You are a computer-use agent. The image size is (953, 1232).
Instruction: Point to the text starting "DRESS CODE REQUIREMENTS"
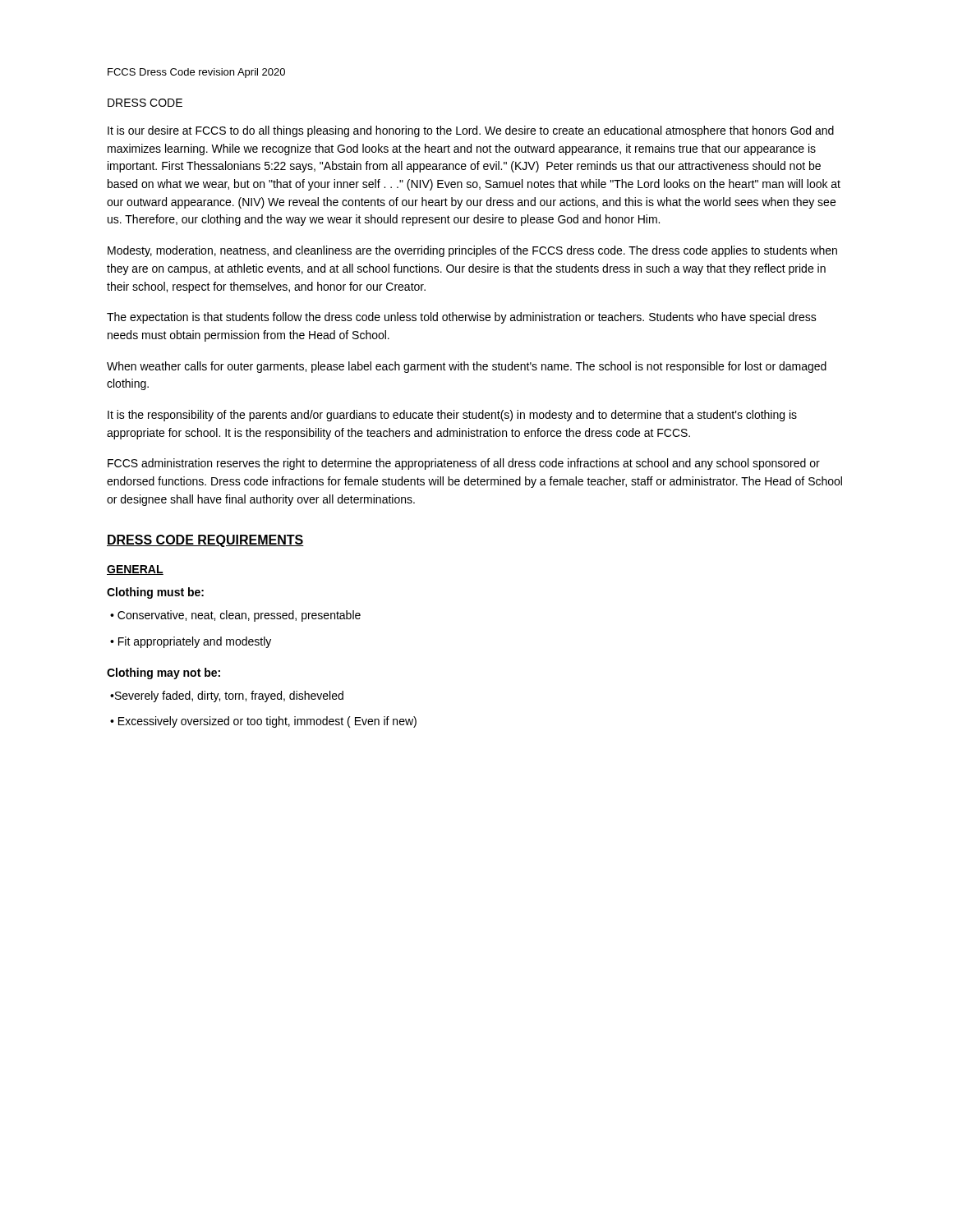pos(205,540)
